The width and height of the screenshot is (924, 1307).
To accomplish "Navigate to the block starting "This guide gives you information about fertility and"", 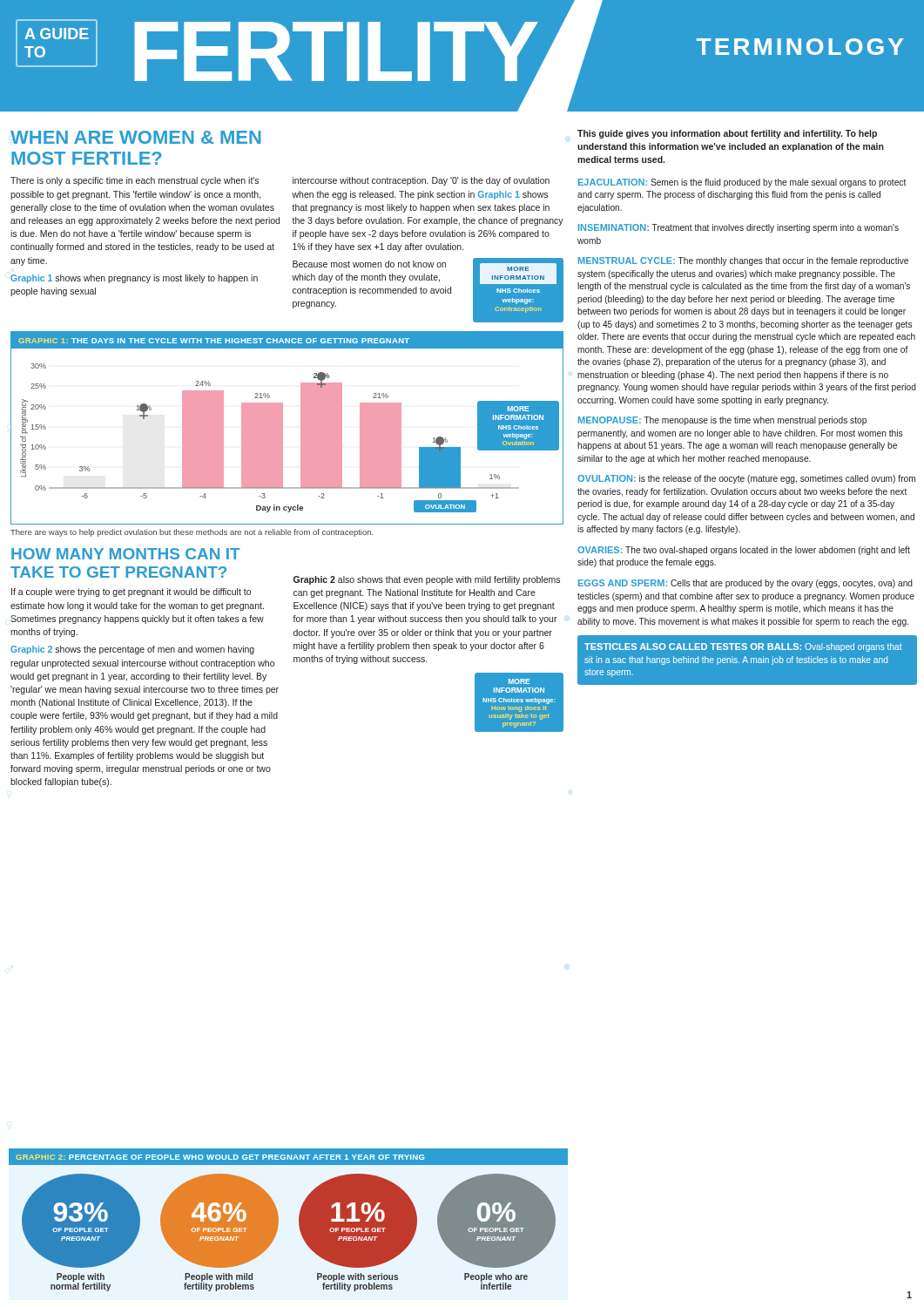I will [731, 147].
